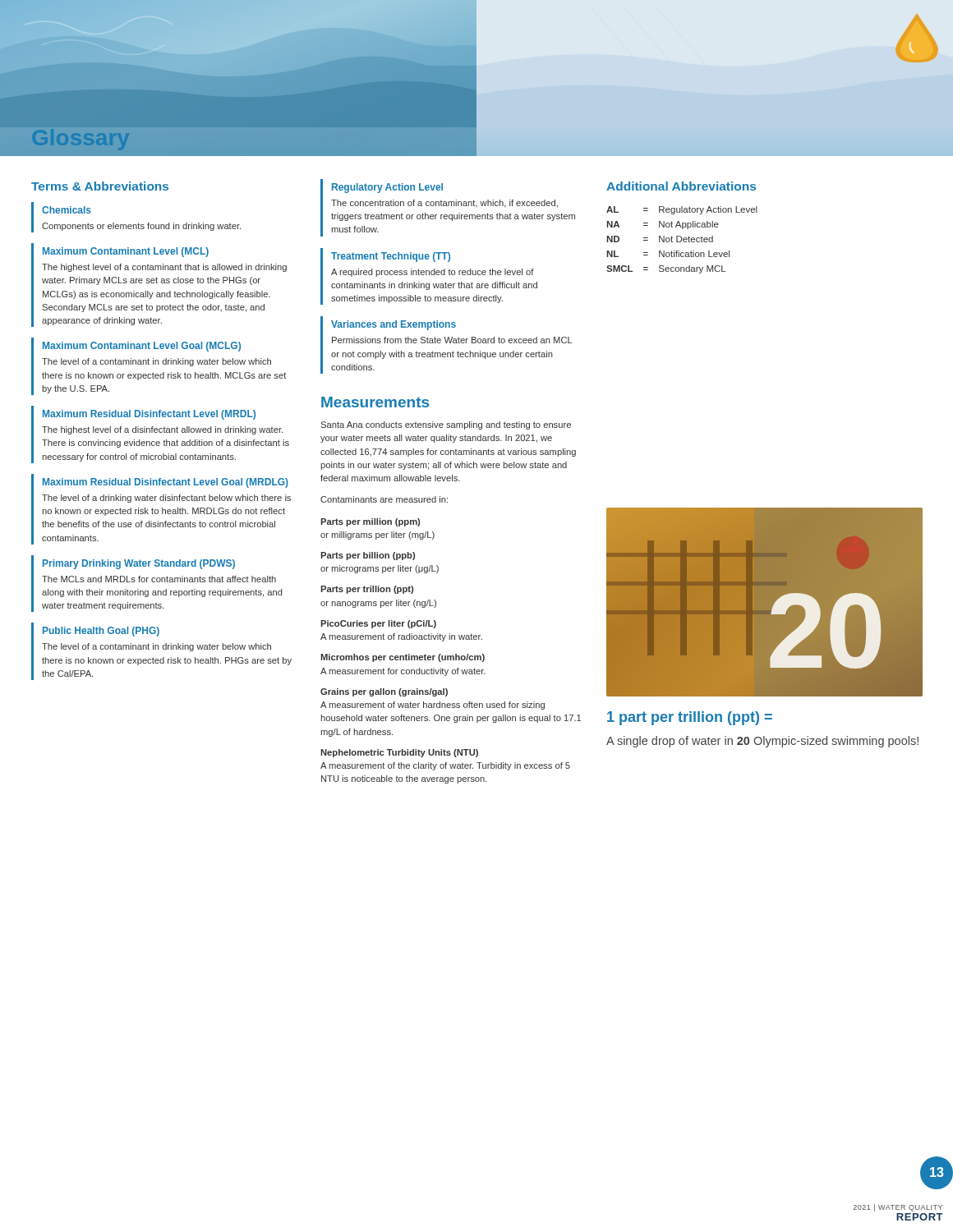Find the text block containing "Santa Ana conducts"
The image size is (953, 1232).
click(x=451, y=451)
